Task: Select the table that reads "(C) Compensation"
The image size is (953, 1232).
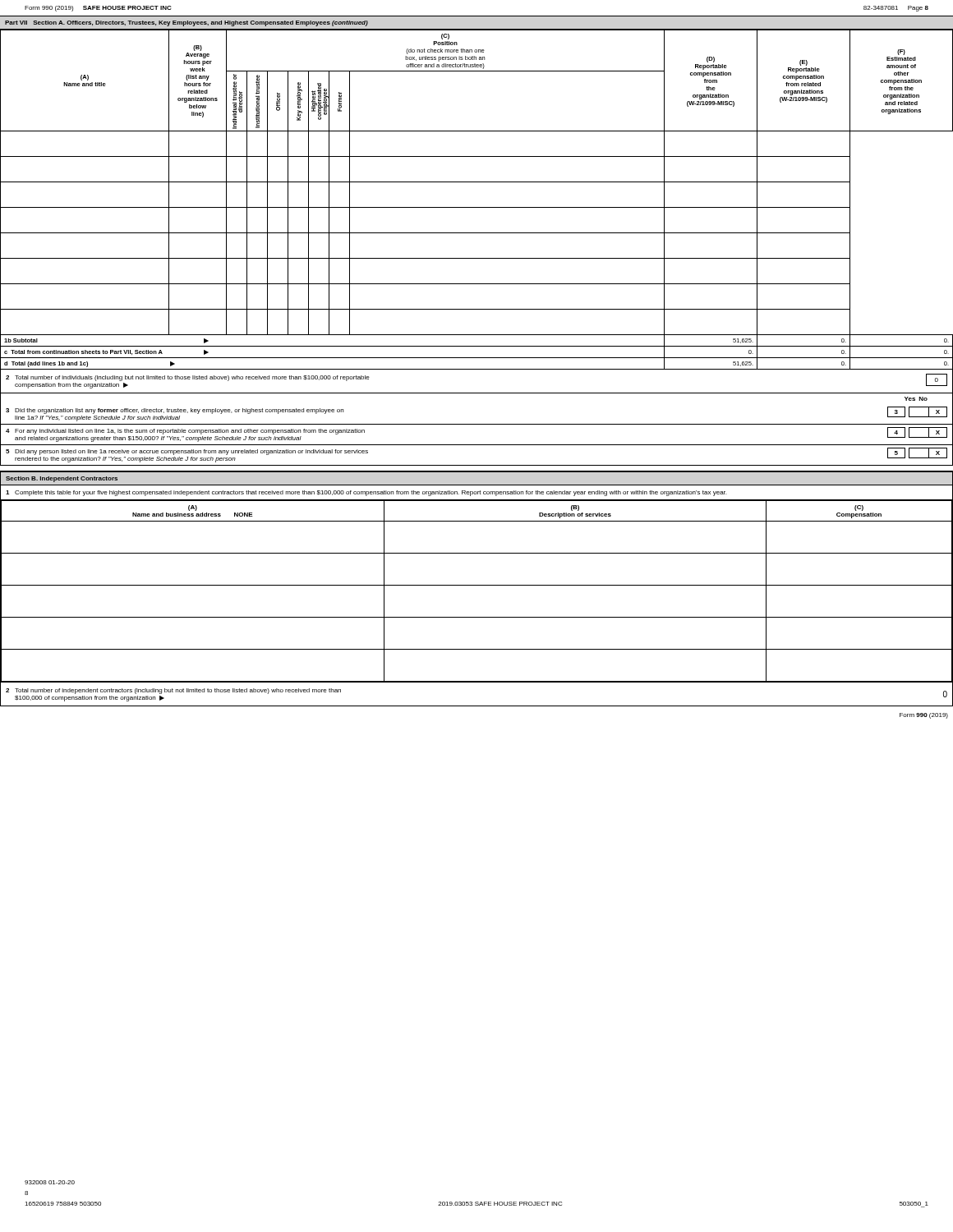Action: point(476,591)
